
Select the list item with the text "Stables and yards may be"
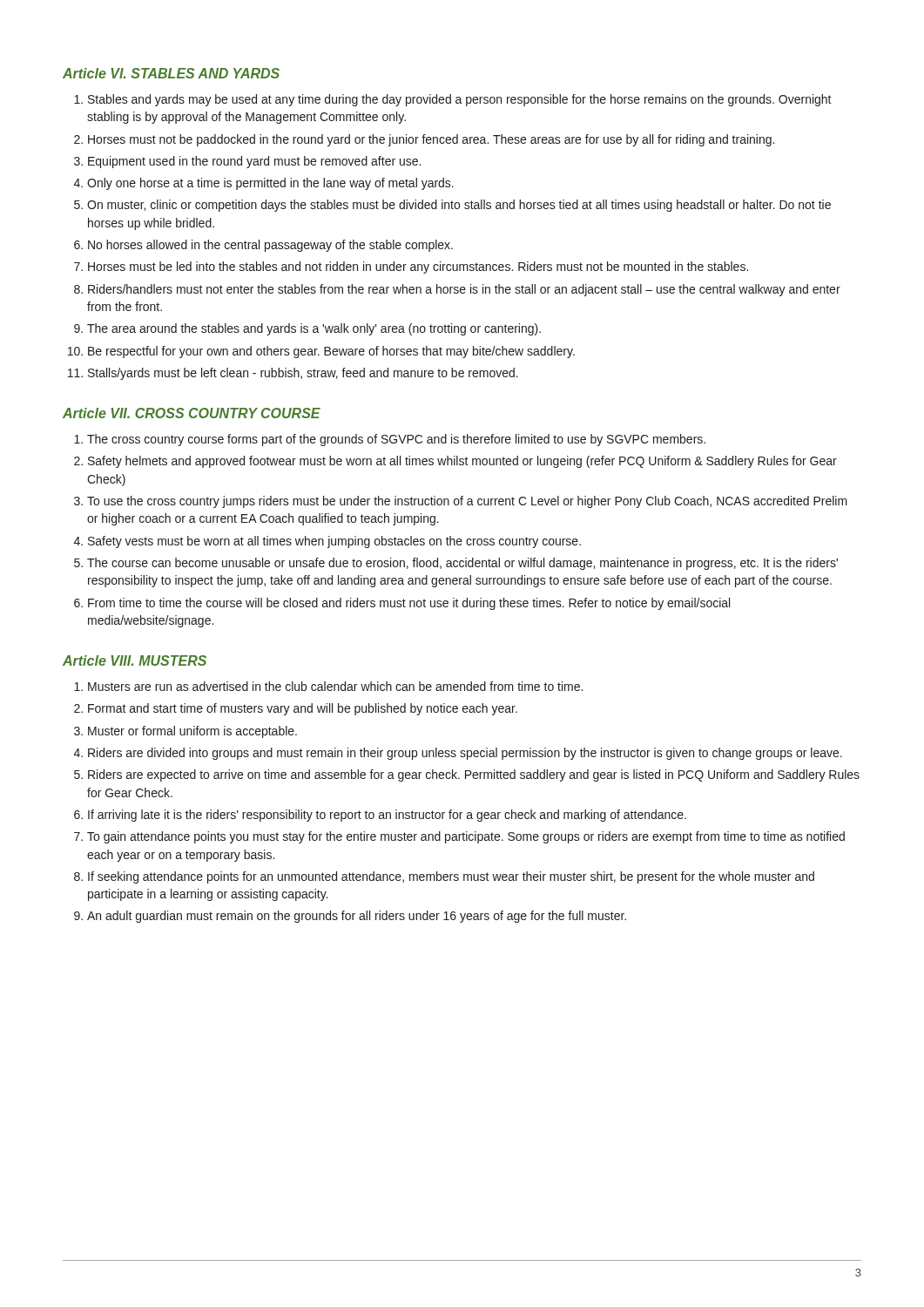459,108
